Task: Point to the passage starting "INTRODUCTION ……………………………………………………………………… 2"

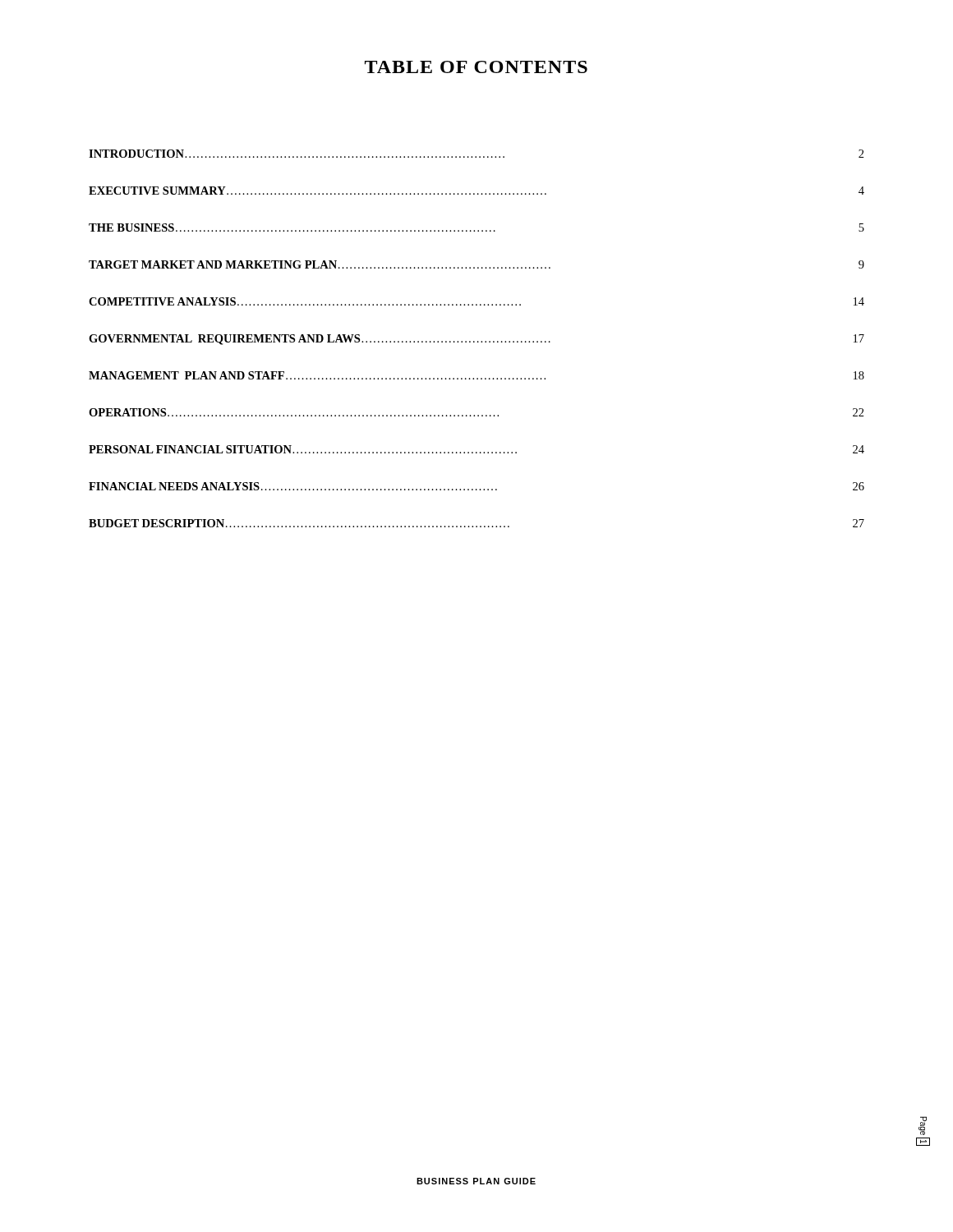Action: (476, 154)
